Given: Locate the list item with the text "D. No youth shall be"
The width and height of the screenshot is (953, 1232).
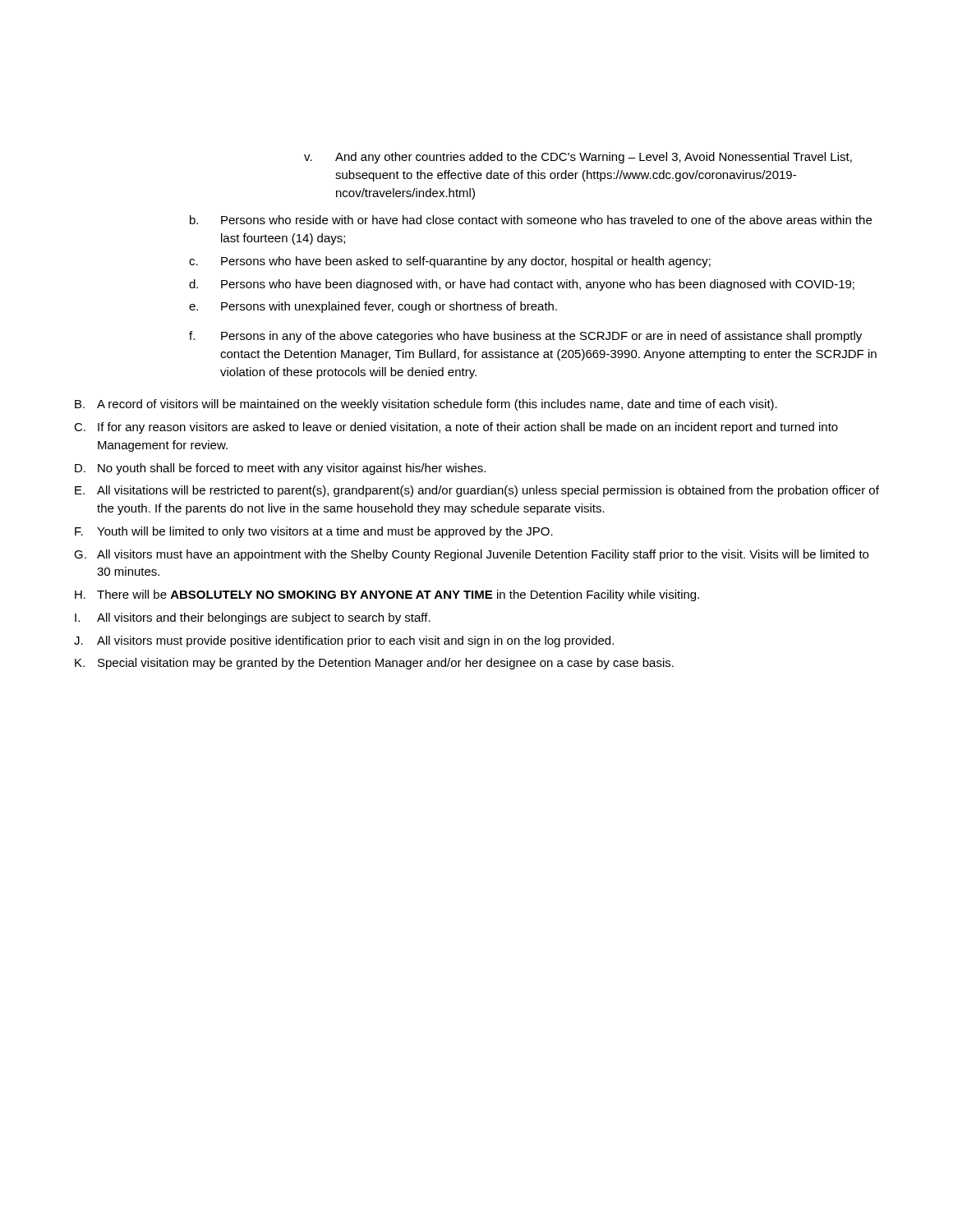Looking at the screenshot, I should point(476,468).
